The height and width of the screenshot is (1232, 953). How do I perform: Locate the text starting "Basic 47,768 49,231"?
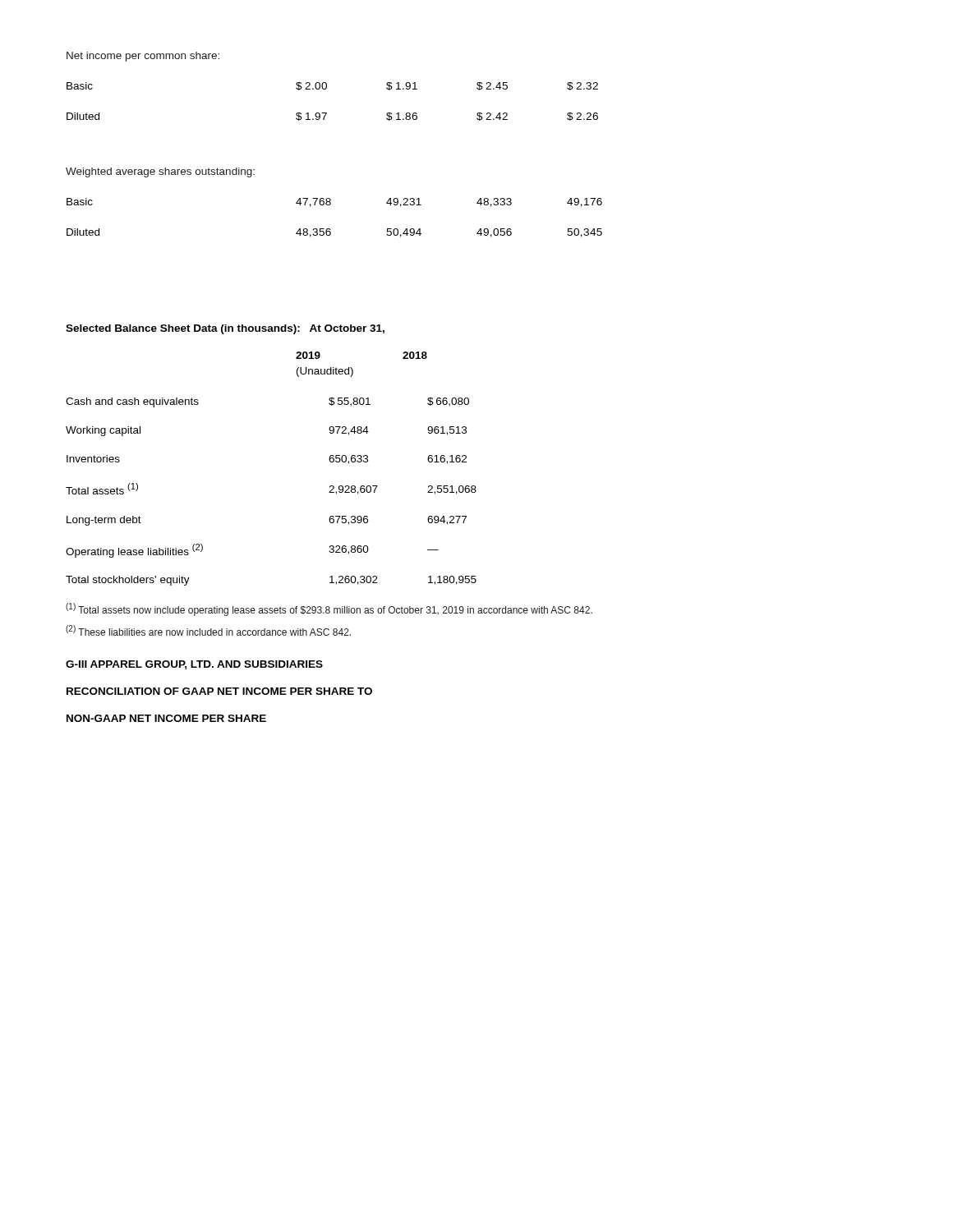(x=334, y=202)
